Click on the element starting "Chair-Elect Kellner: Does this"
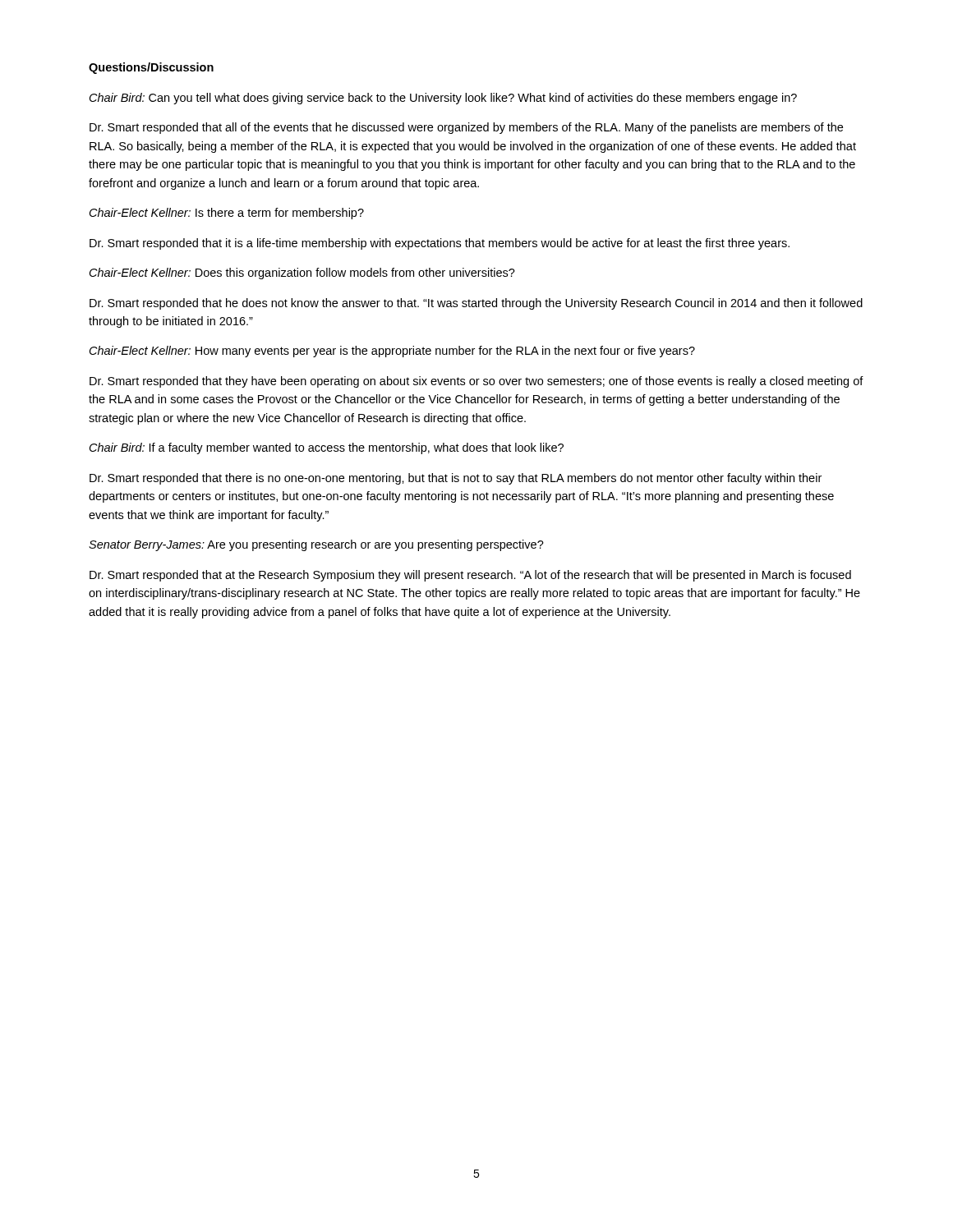The image size is (953, 1232). click(x=302, y=273)
